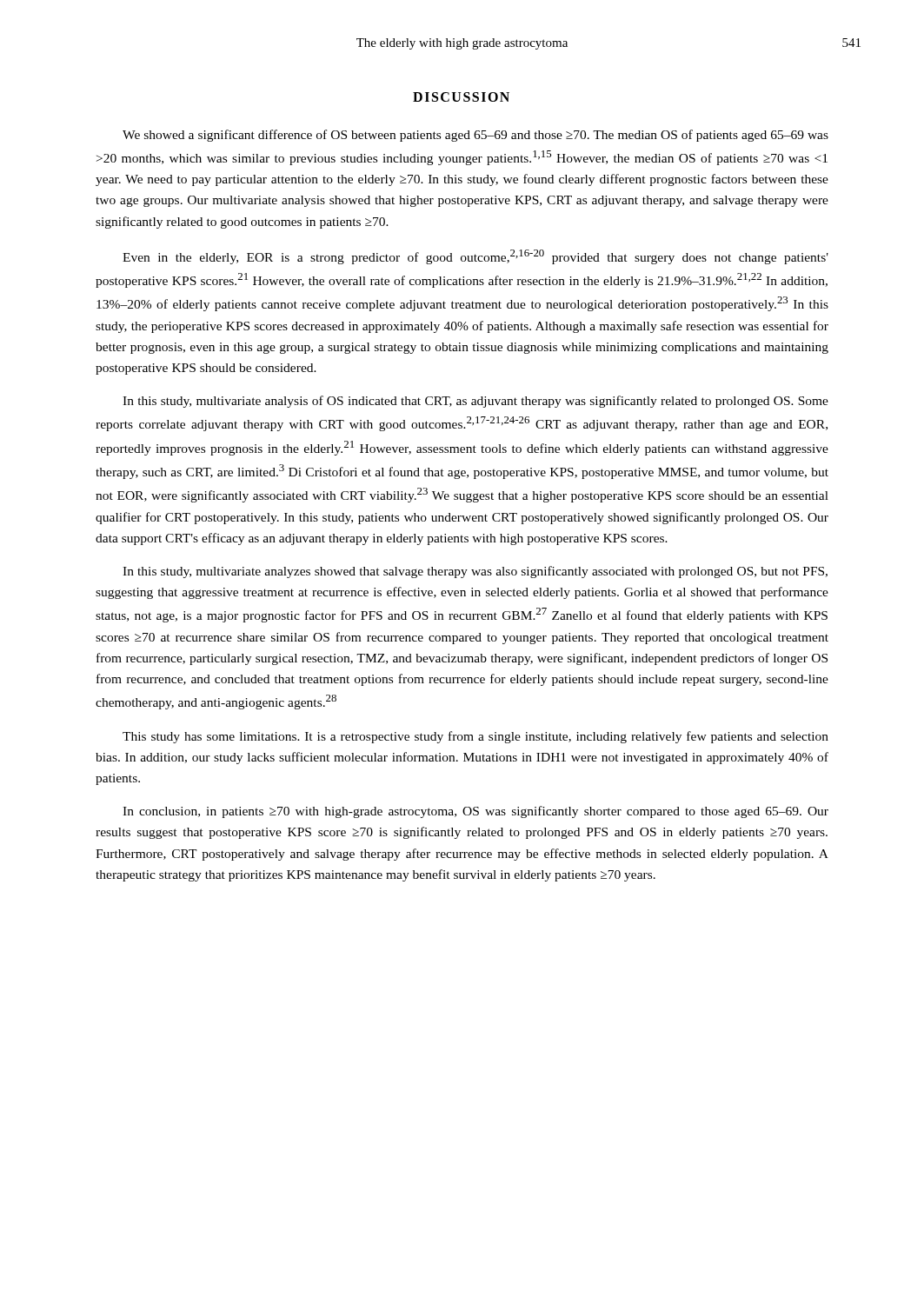The width and height of the screenshot is (924, 1304).
Task: Locate the text block that reads "Even in the elderly,"
Action: point(462,310)
